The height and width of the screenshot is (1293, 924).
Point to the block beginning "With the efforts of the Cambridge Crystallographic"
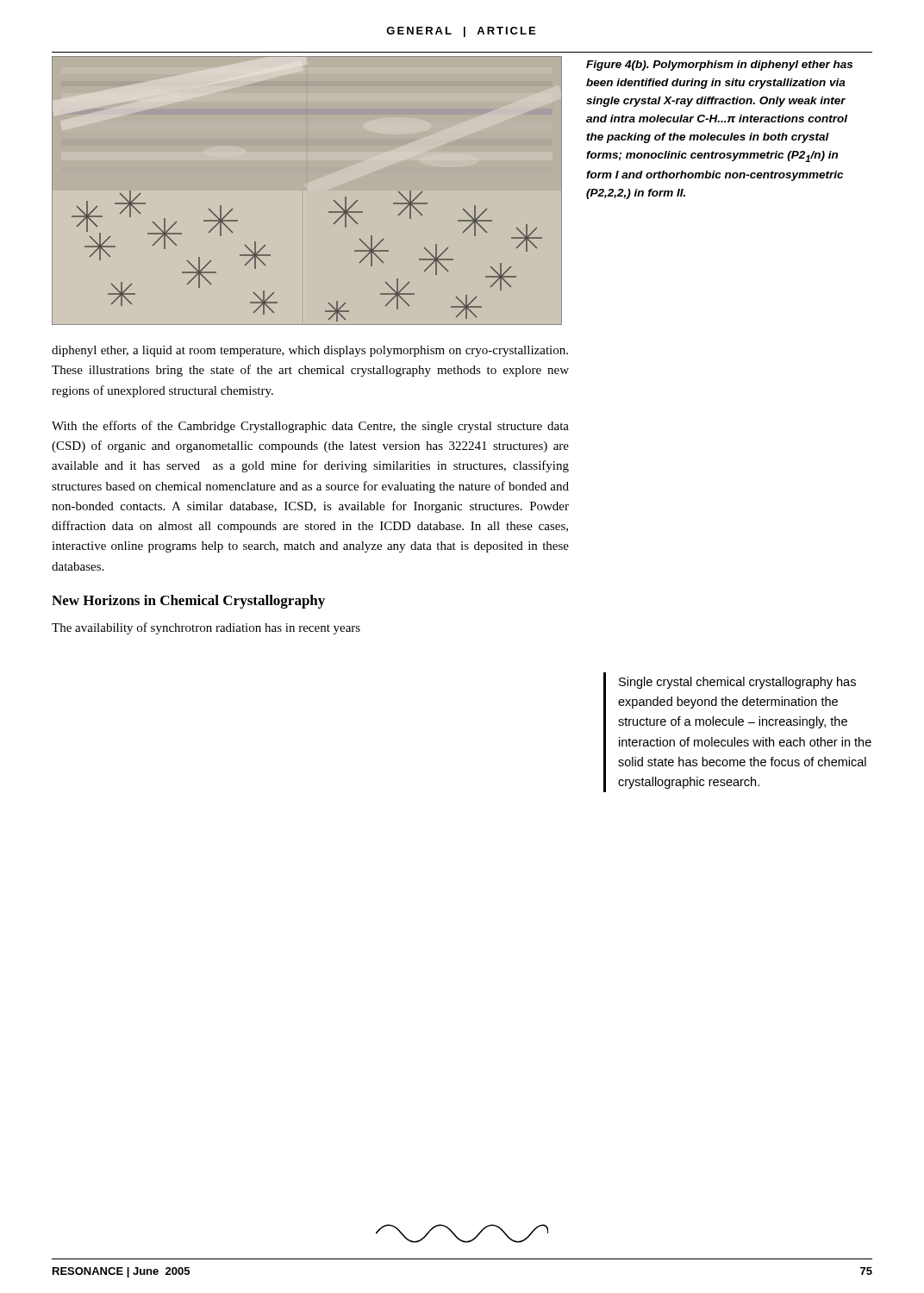pos(310,496)
